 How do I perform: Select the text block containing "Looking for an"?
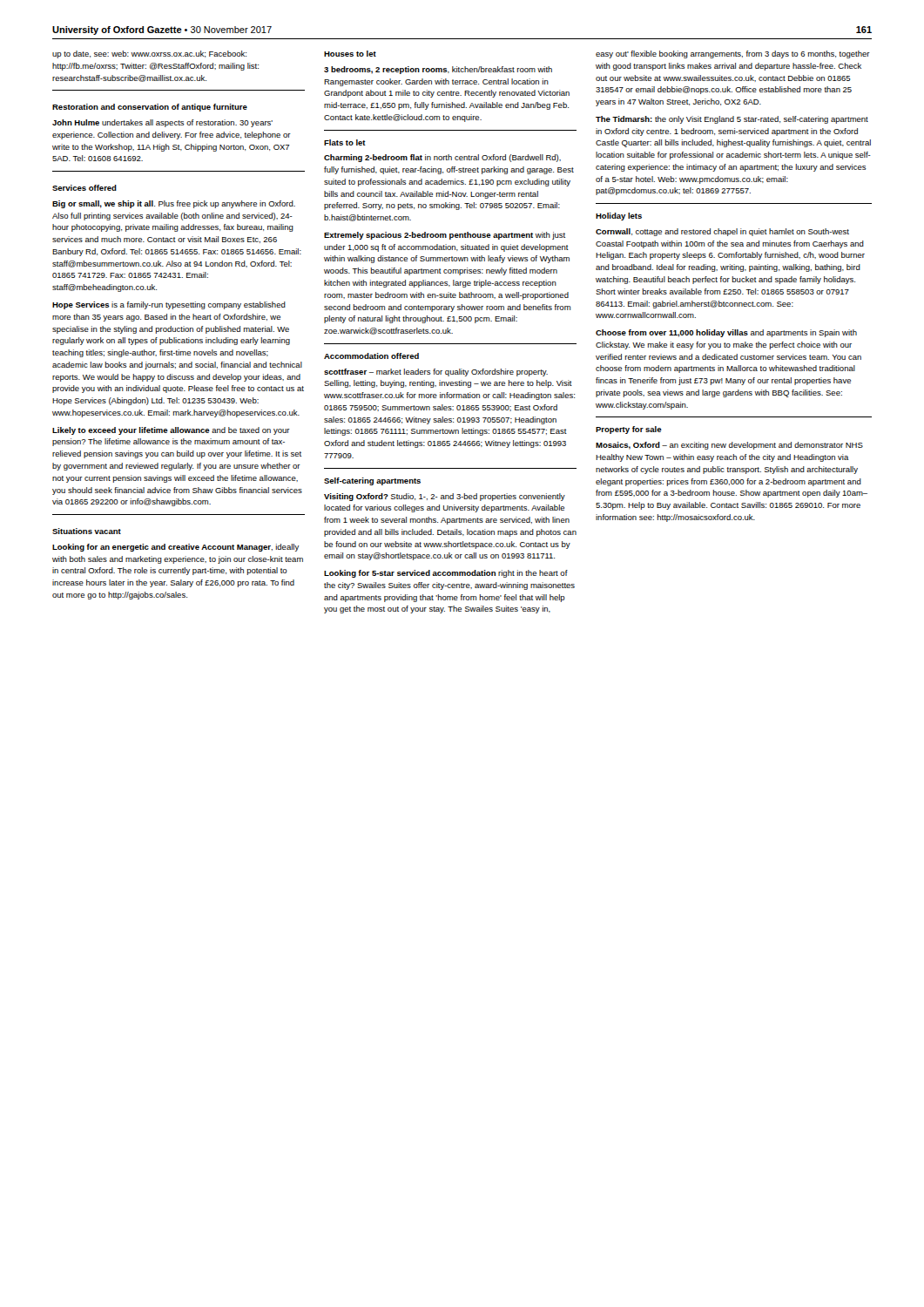tap(178, 571)
